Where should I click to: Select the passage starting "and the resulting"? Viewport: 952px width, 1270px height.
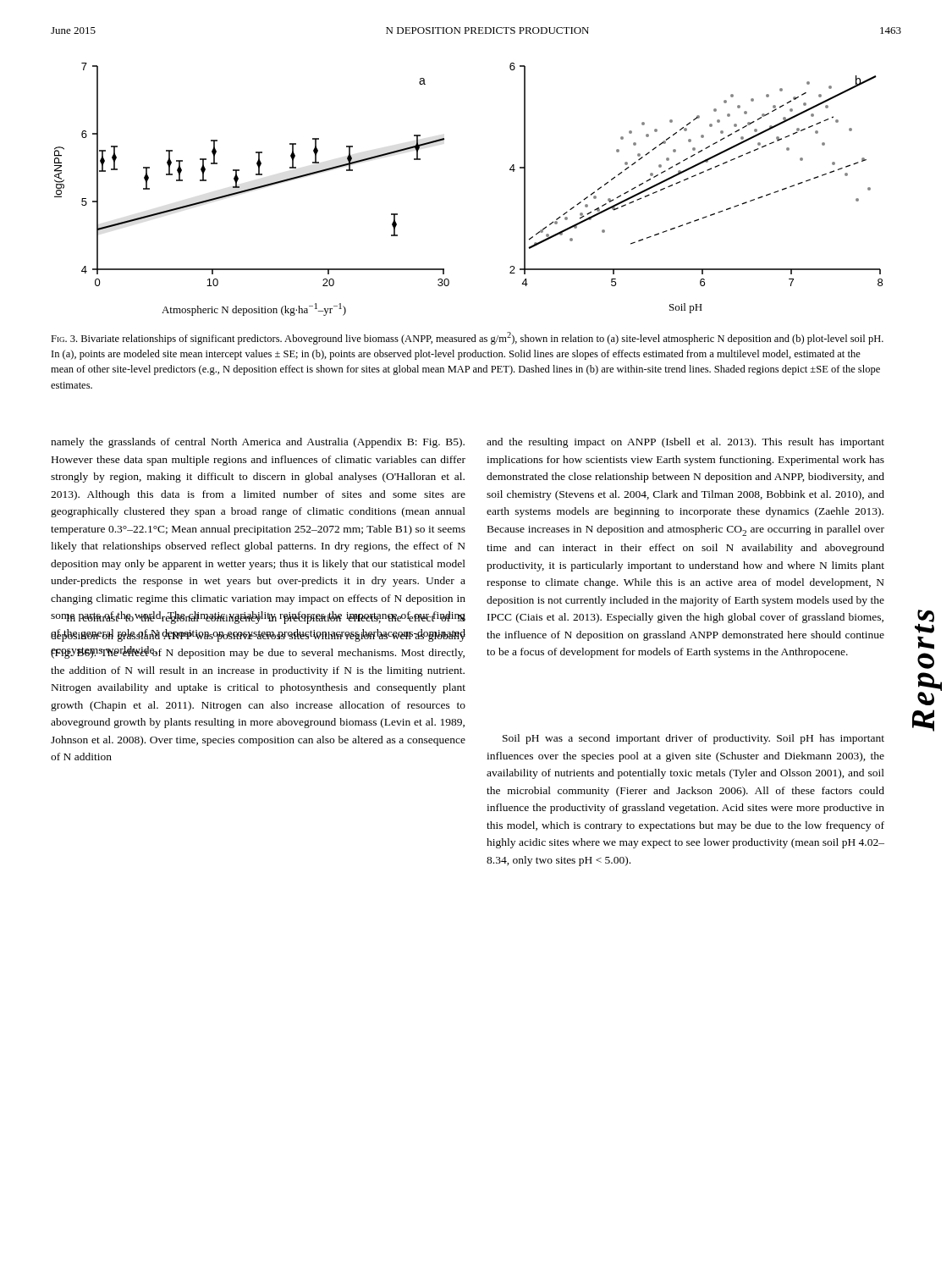[685, 547]
